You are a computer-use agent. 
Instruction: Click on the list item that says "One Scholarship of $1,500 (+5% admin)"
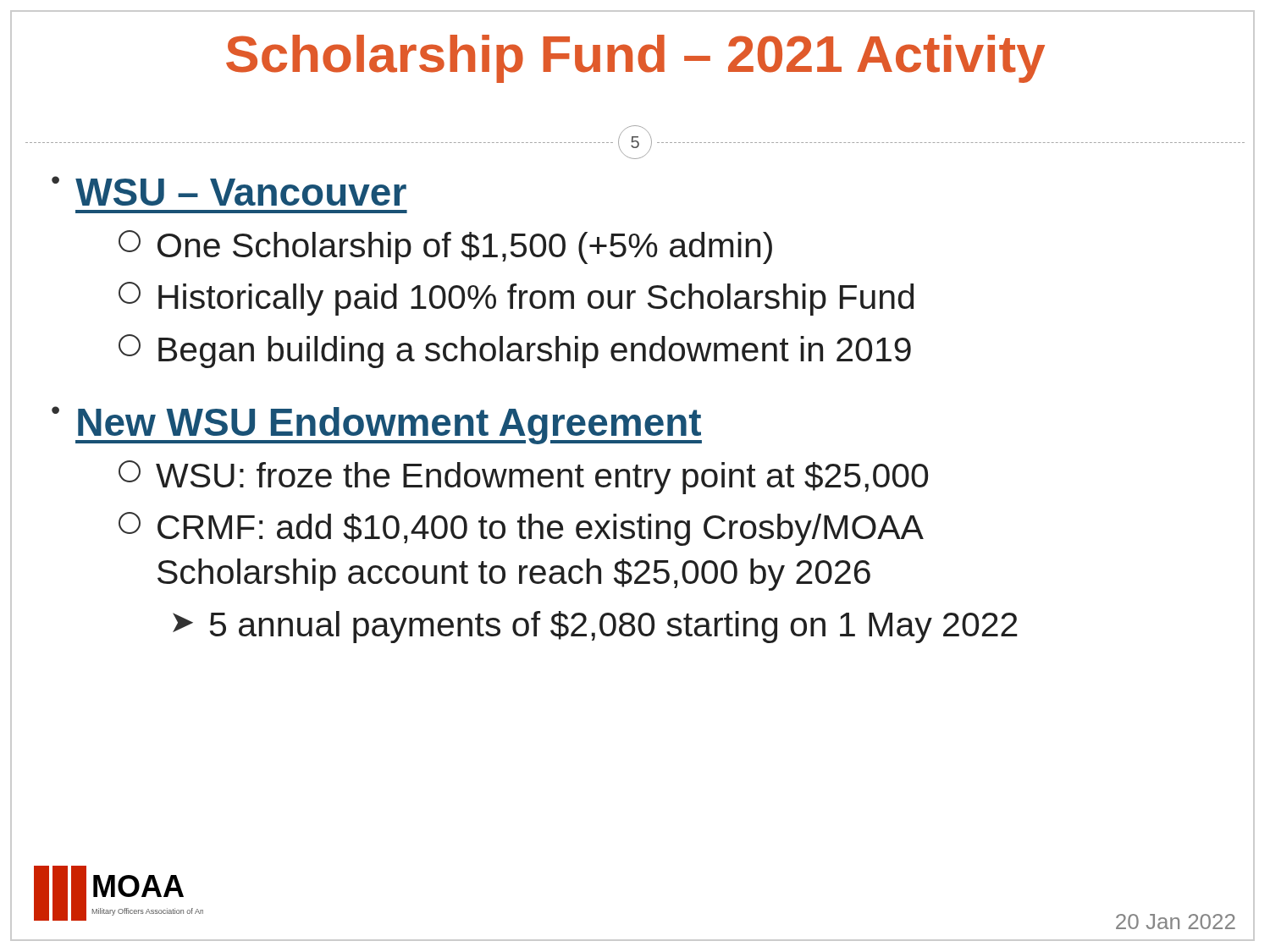tap(465, 245)
